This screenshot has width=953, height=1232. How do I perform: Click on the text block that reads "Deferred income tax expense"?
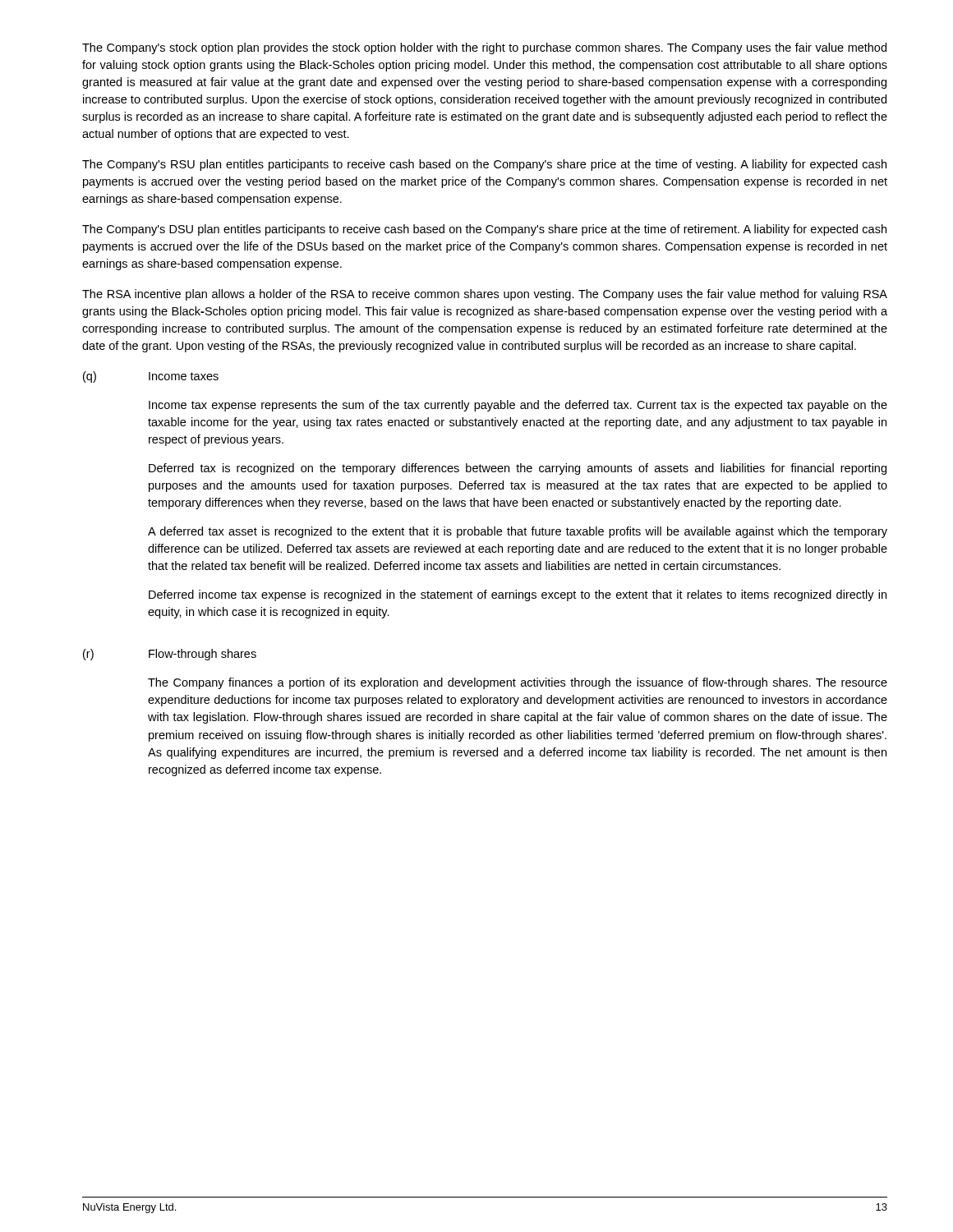click(x=518, y=604)
